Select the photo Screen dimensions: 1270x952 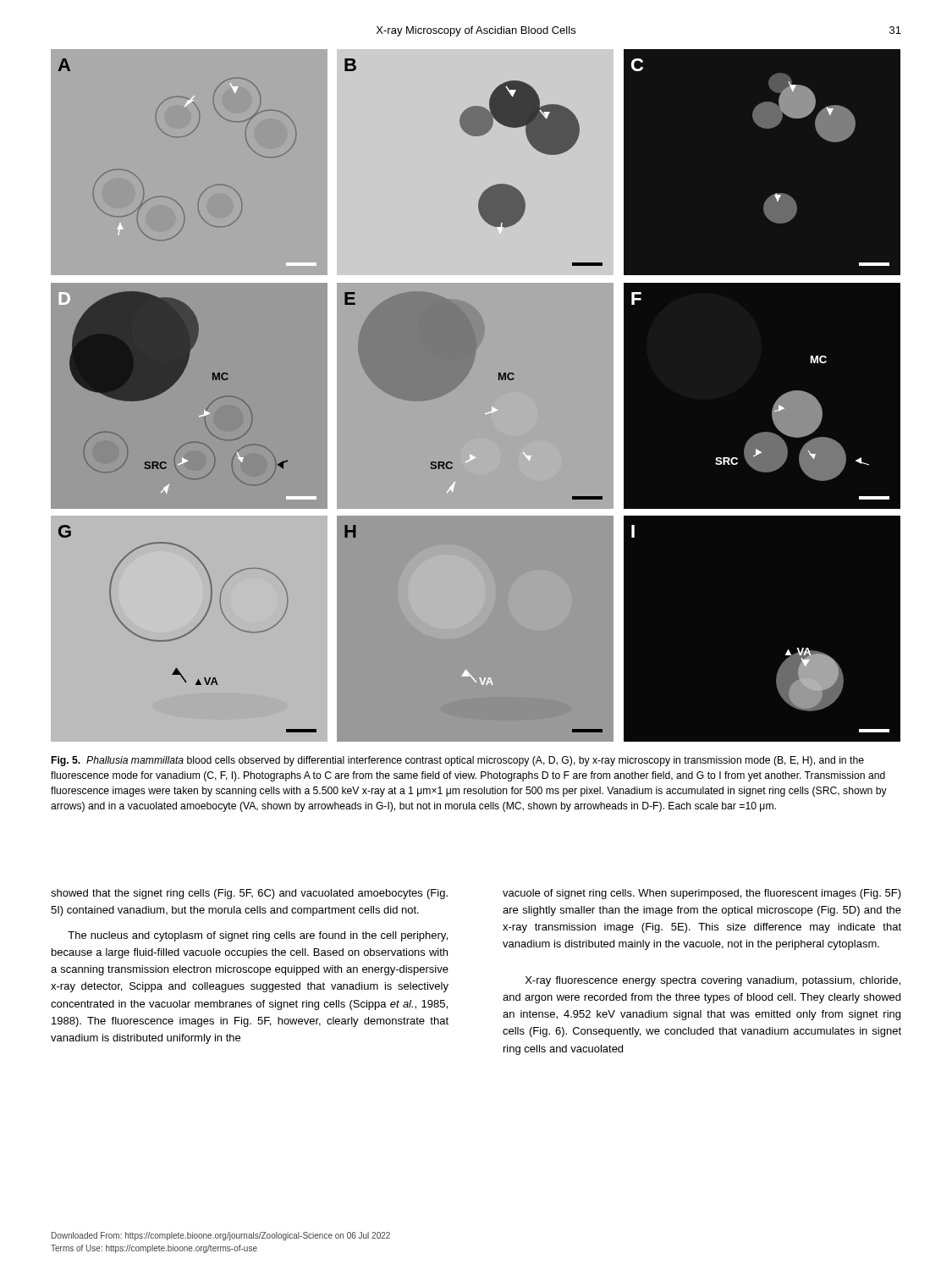[476, 397]
